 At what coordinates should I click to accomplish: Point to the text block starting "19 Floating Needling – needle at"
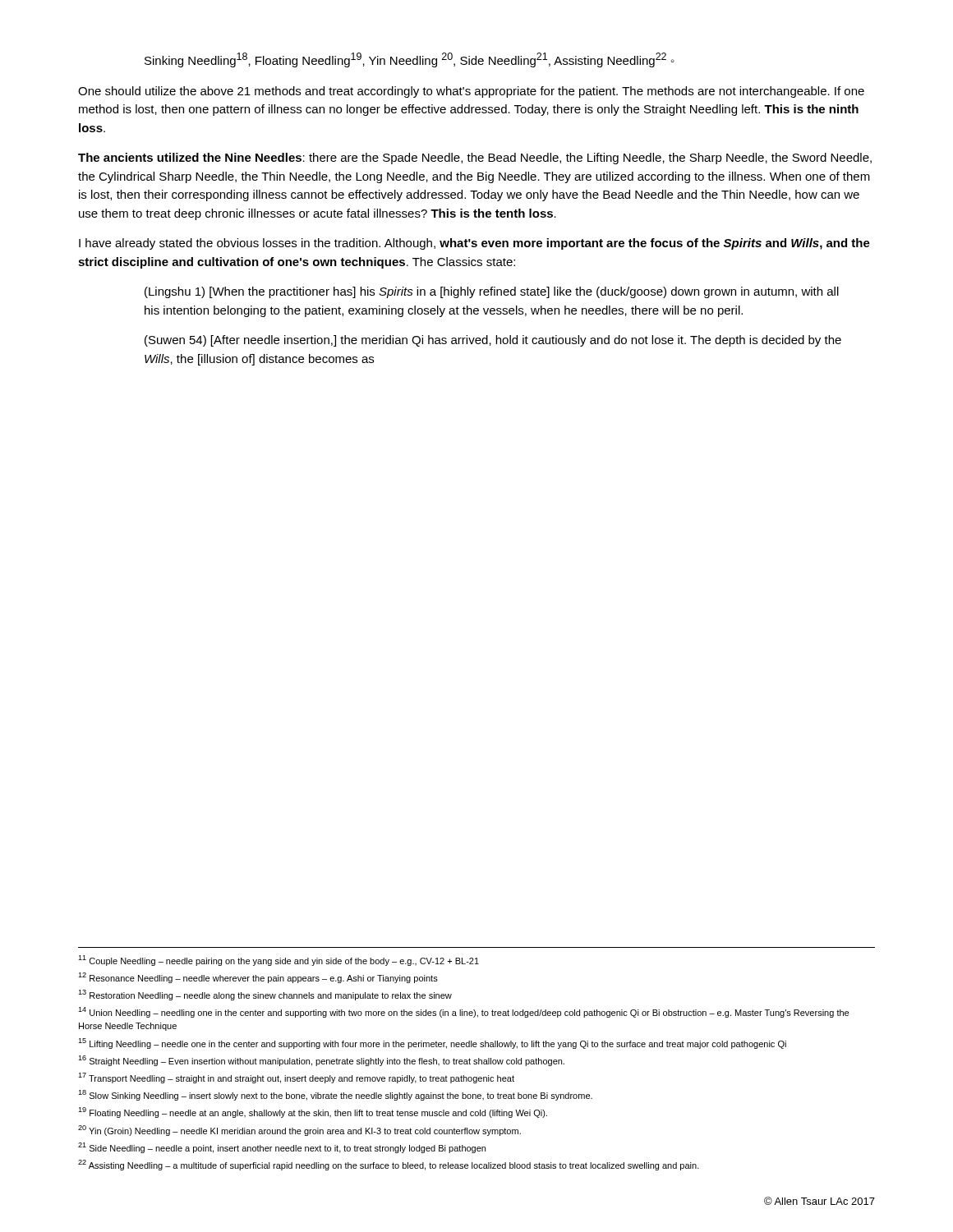click(476, 1112)
